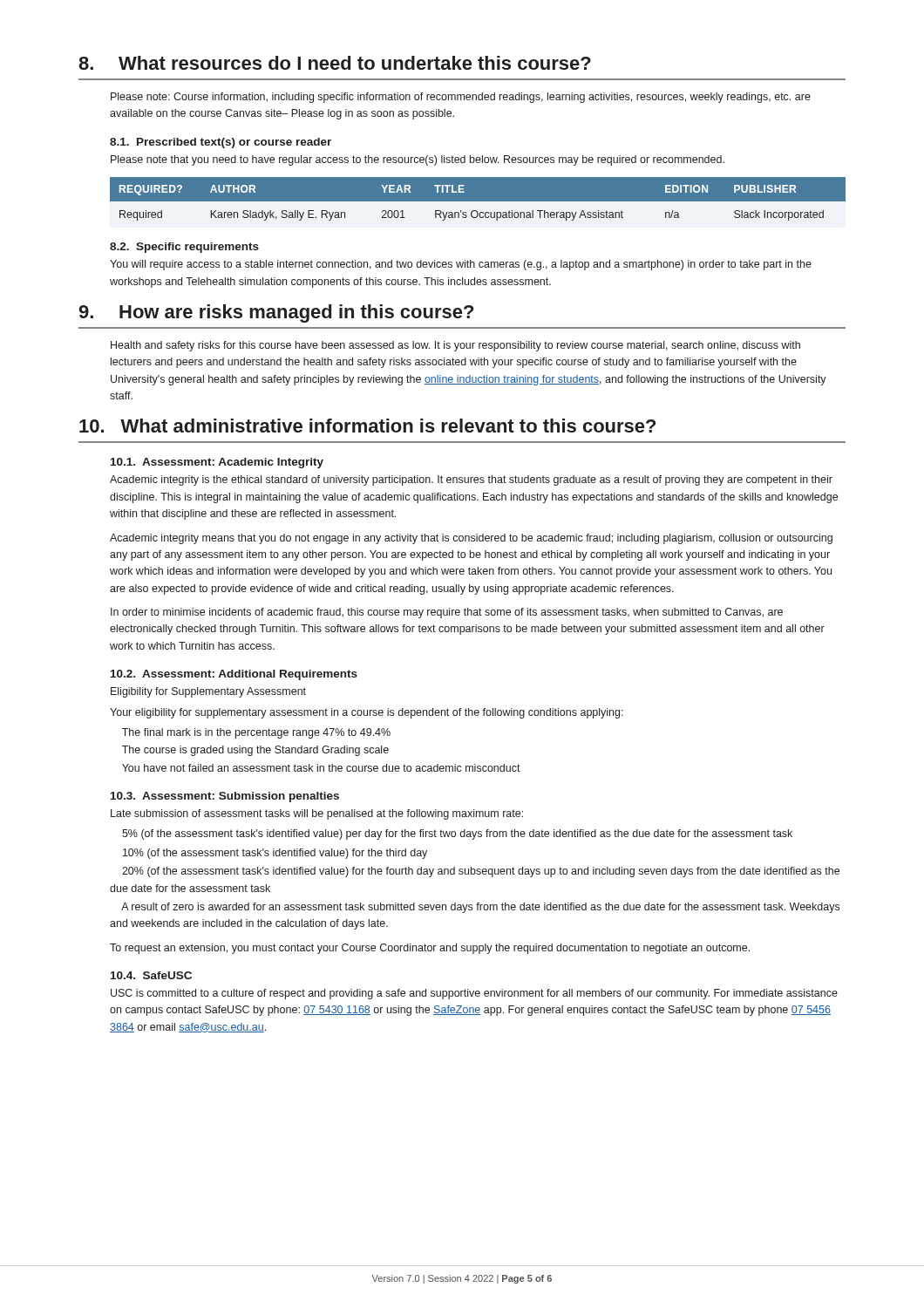The height and width of the screenshot is (1308, 924).
Task: Click the passage that begins "Late submission of assessment"
Action: [317, 814]
